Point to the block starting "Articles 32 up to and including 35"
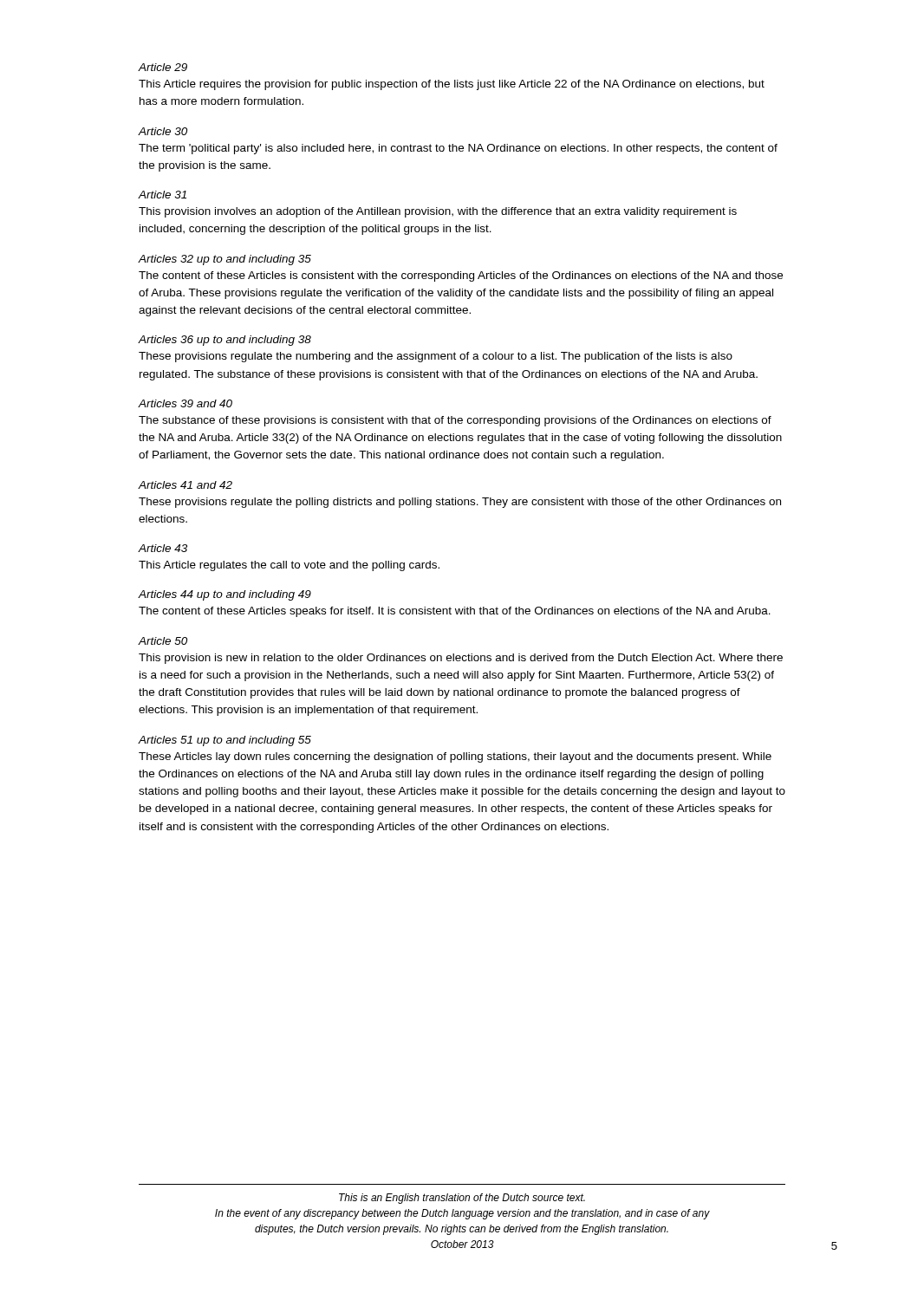Viewport: 924px width, 1300px height. pyautogui.click(x=225, y=258)
